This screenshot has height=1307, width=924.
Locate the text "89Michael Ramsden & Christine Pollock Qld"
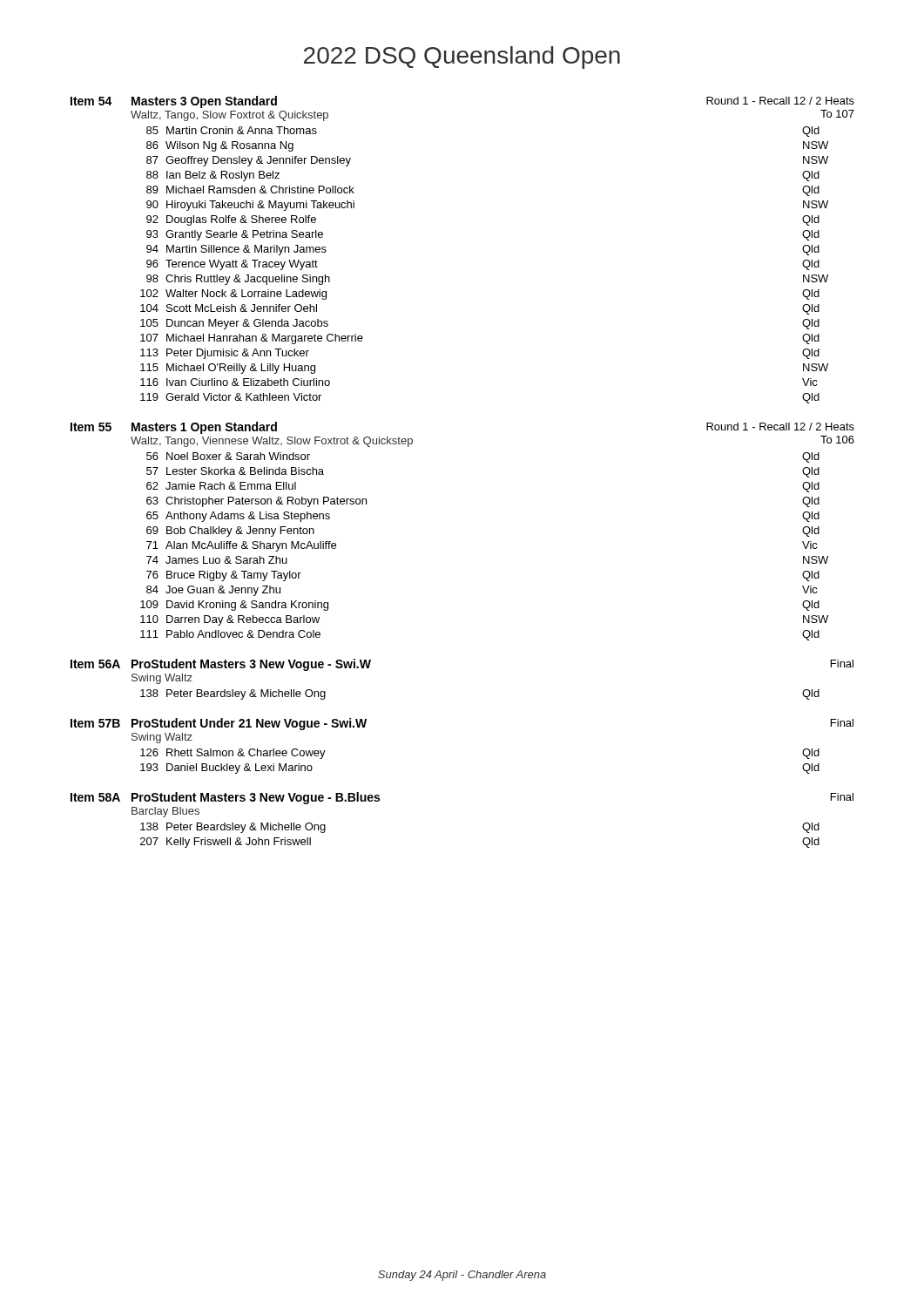(x=251, y=190)
